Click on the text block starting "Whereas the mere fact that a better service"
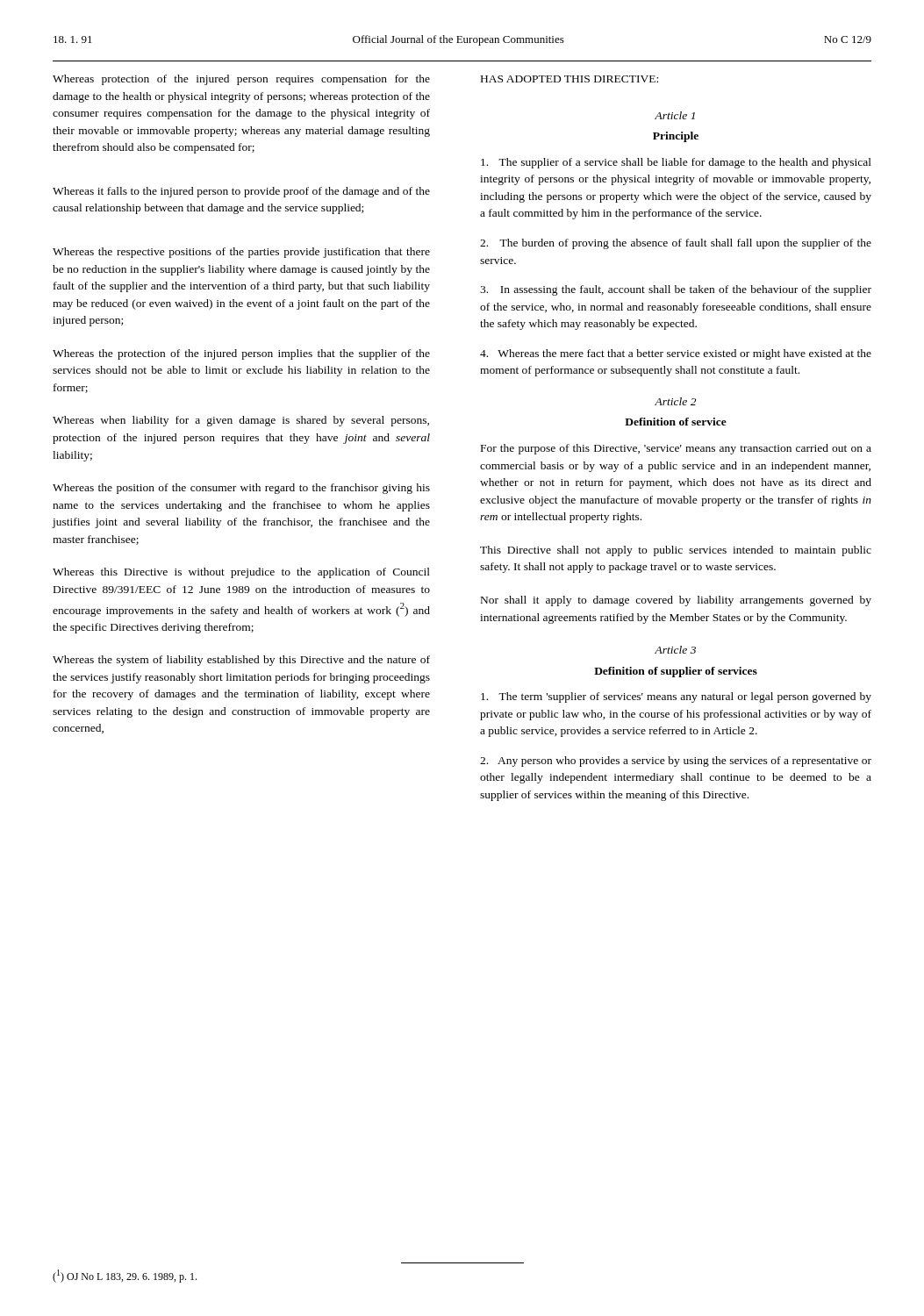 tap(676, 362)
